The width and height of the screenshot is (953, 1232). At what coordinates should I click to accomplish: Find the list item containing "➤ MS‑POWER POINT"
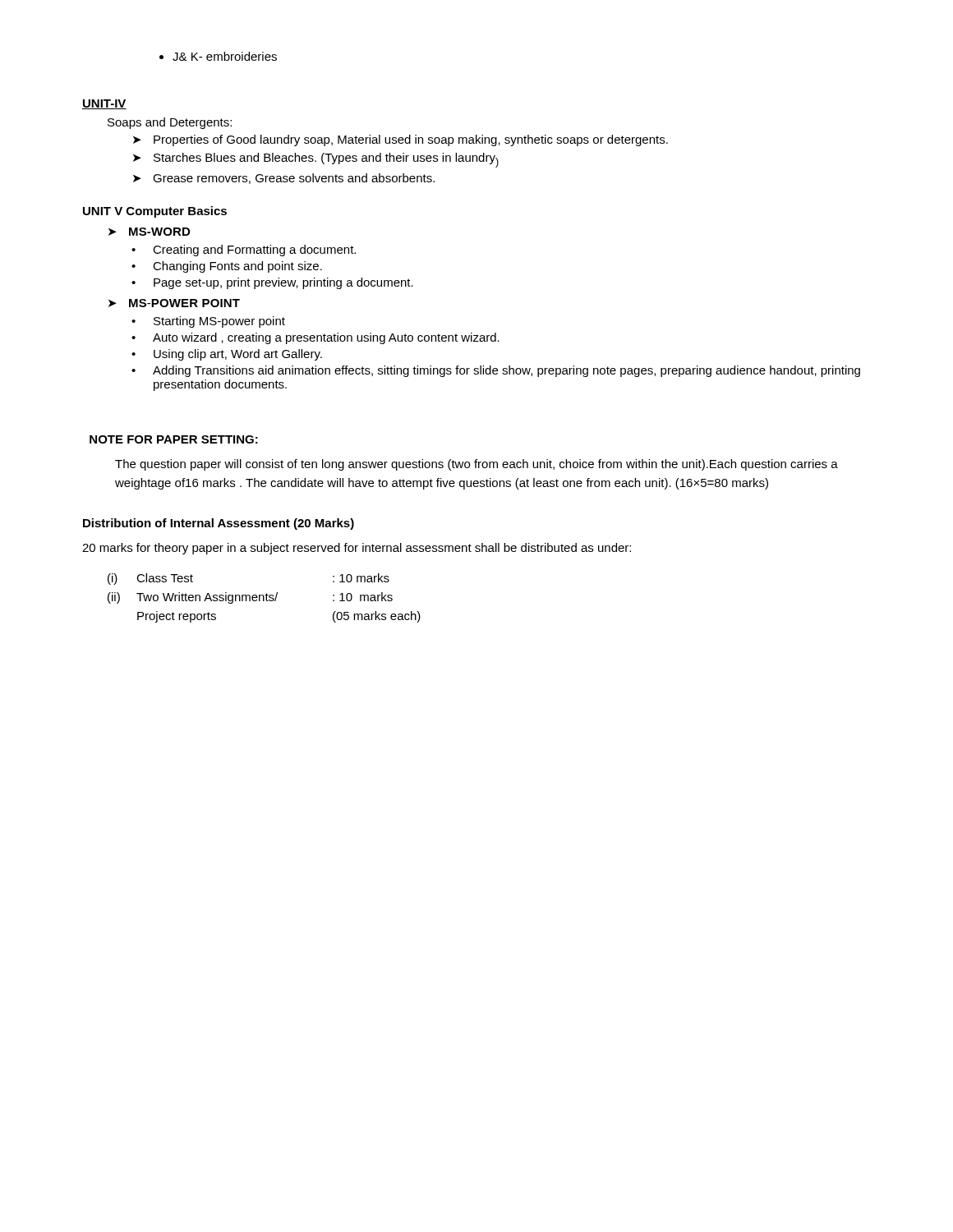[173, 303]
